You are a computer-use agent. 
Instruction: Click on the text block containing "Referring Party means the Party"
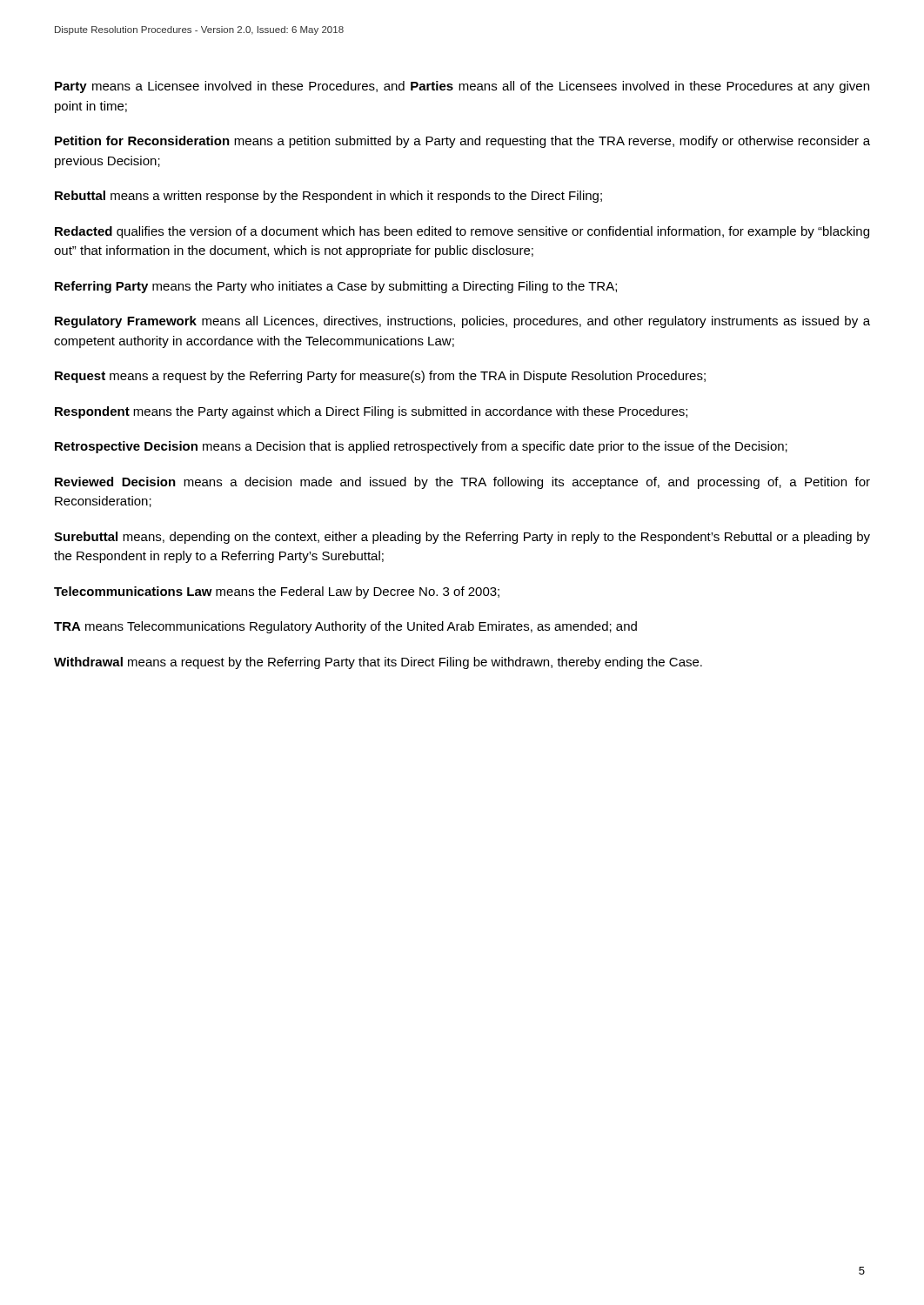click(336, 285)
